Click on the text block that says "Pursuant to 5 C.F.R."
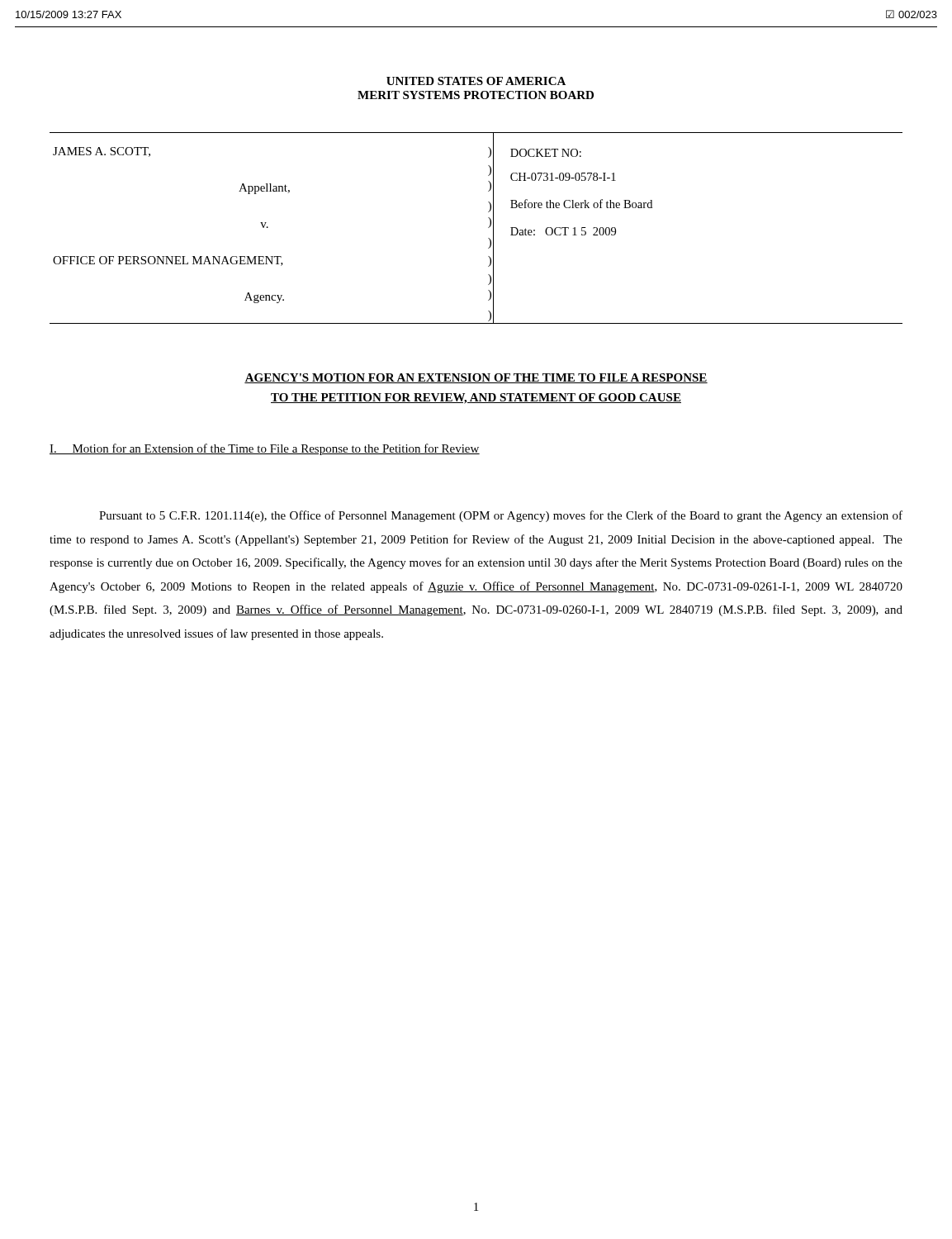Viewport: 952px width, 1239px height. click(x=476, y=575)
